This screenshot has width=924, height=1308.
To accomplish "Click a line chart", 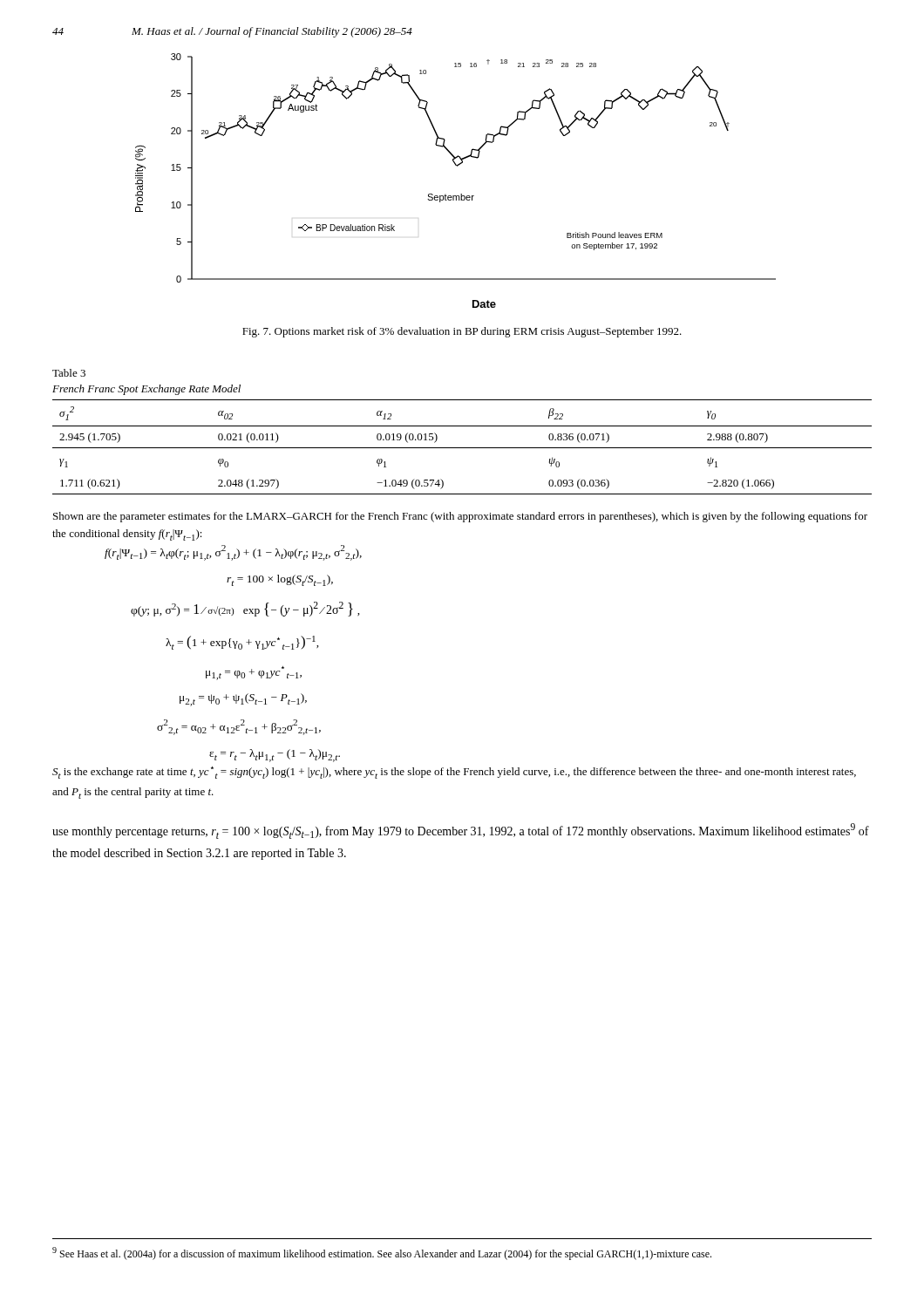I will tap(462, 183).
